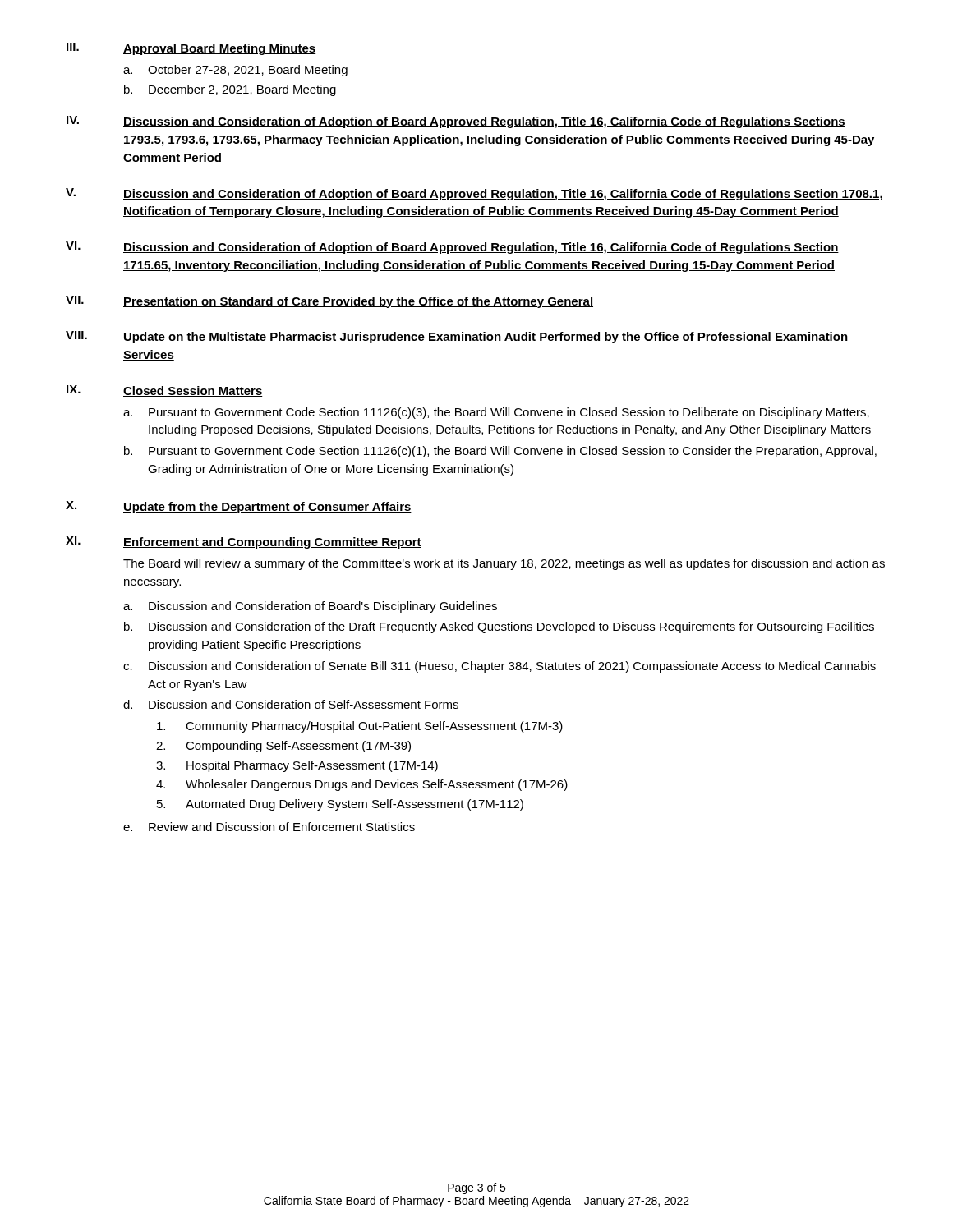Locate the block of text that opens with "X. Update from the Department of Consumer"
Viewport: 953px width, 1232px height.
click(239, 507)
